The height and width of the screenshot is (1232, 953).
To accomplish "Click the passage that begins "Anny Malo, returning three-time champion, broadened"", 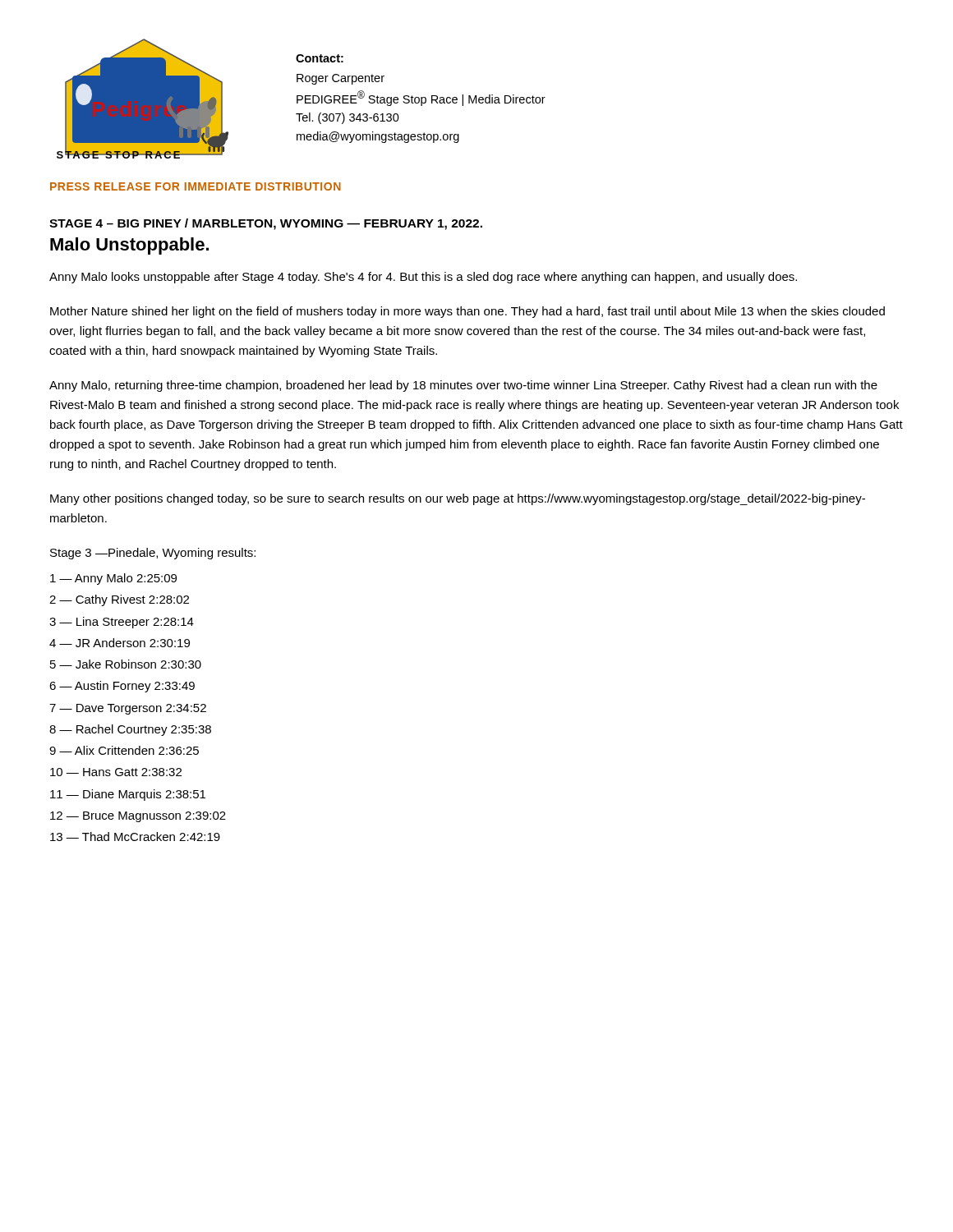I will 476,424.
